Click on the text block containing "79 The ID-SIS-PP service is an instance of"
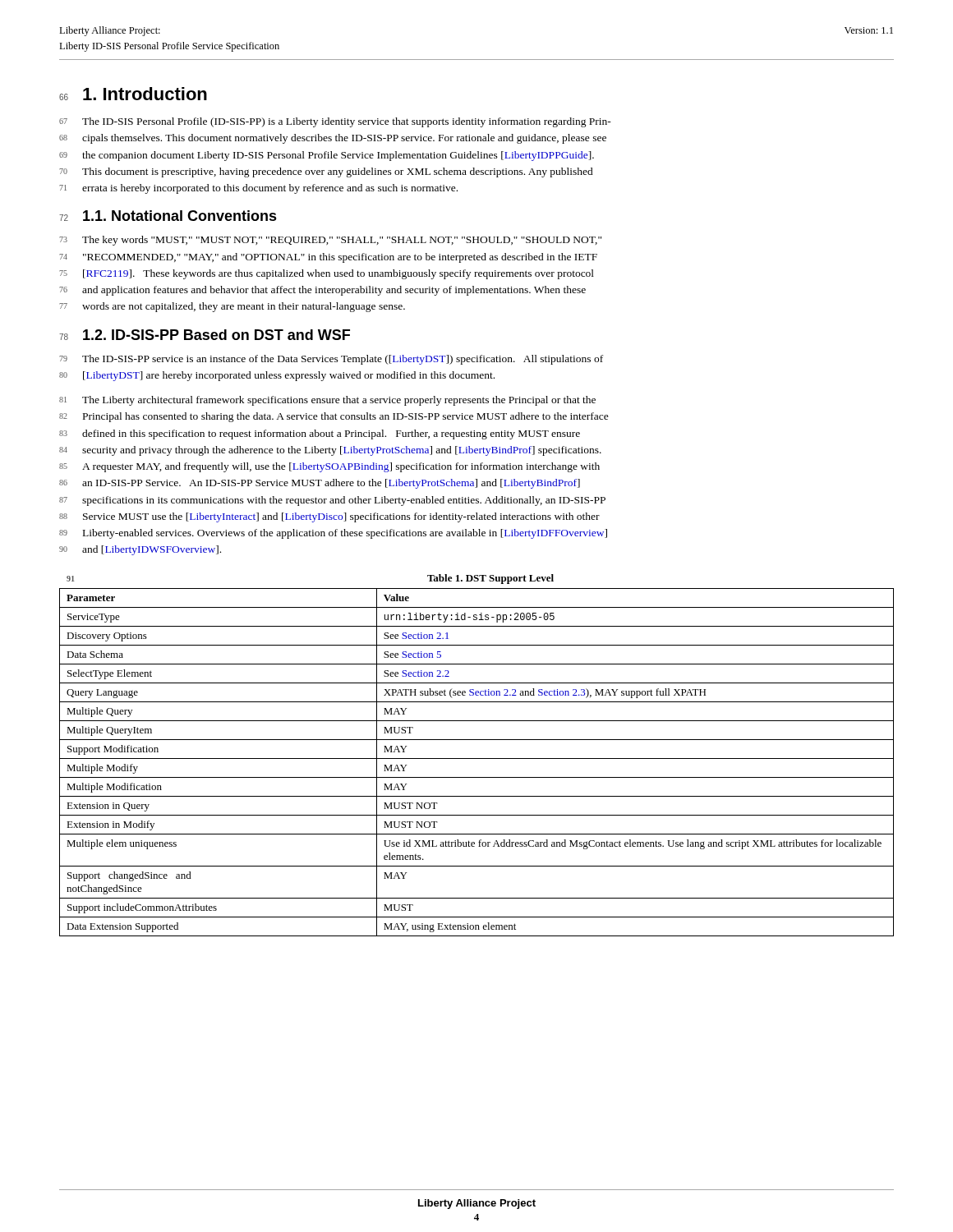The image size is (953, 1232). [x=476, y=367]
